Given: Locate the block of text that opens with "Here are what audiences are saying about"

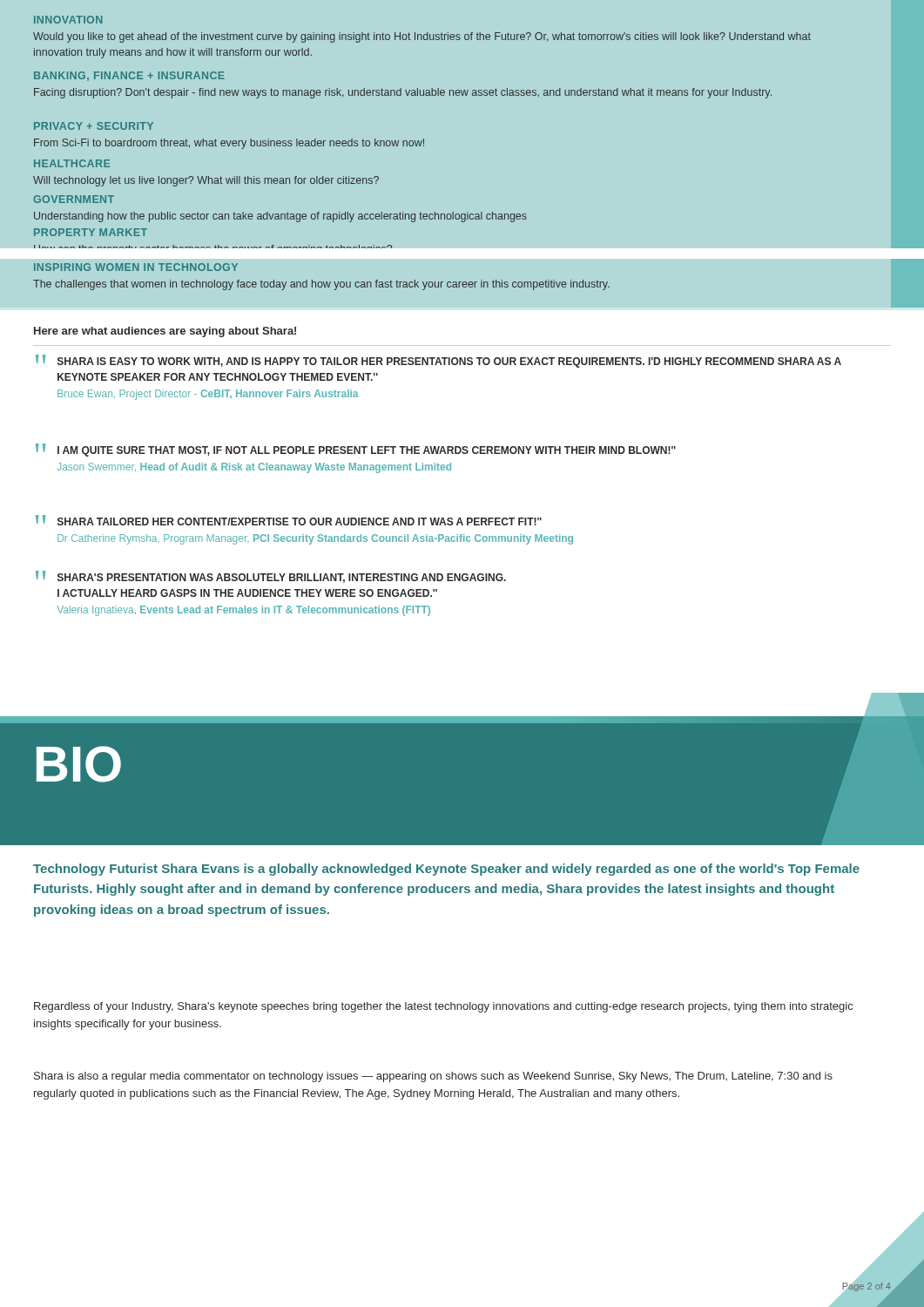Looking at the screenshot, I should pos(165,331).
